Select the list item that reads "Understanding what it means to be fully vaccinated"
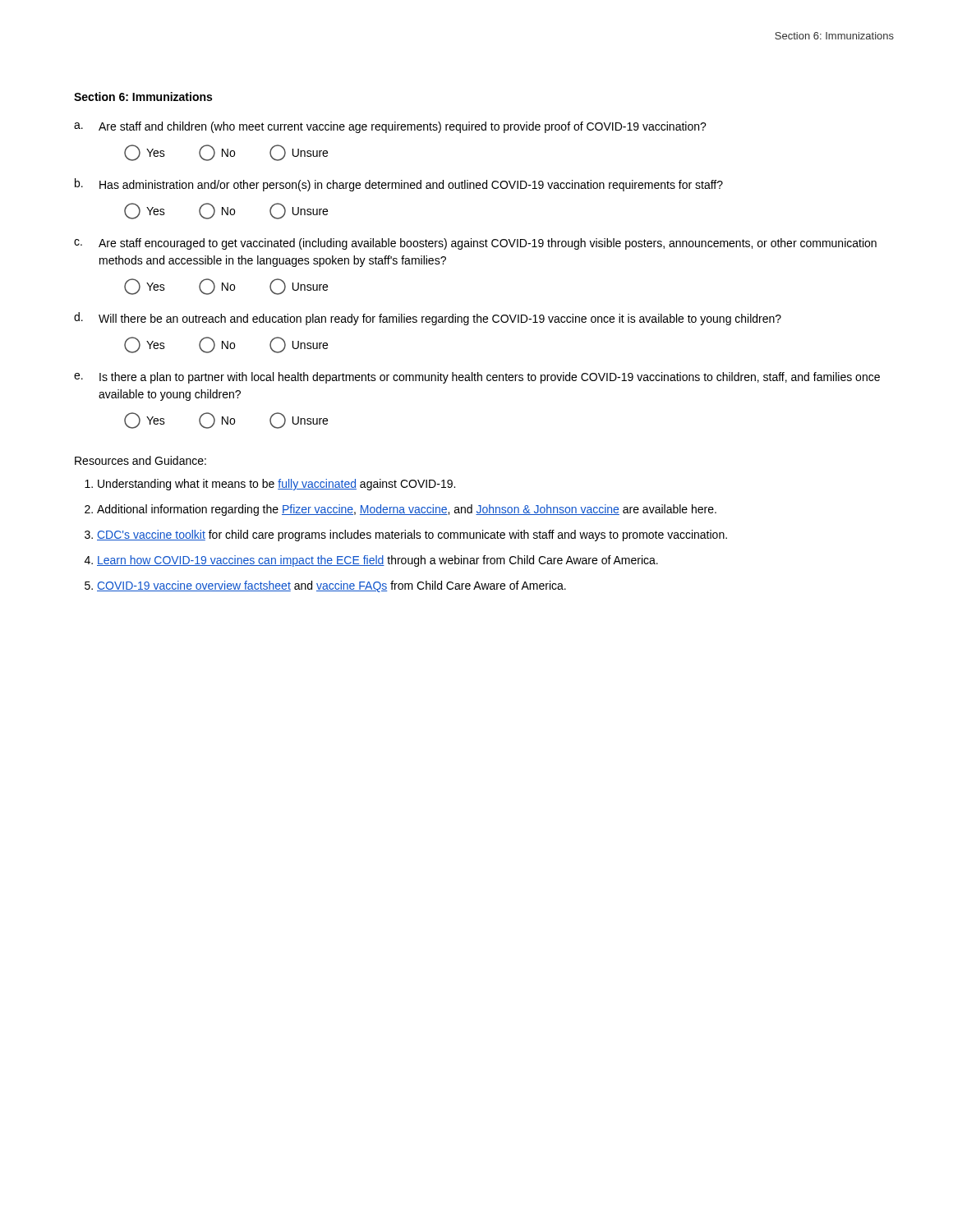Screen dimensions: 1232x953 click(277, 484)
